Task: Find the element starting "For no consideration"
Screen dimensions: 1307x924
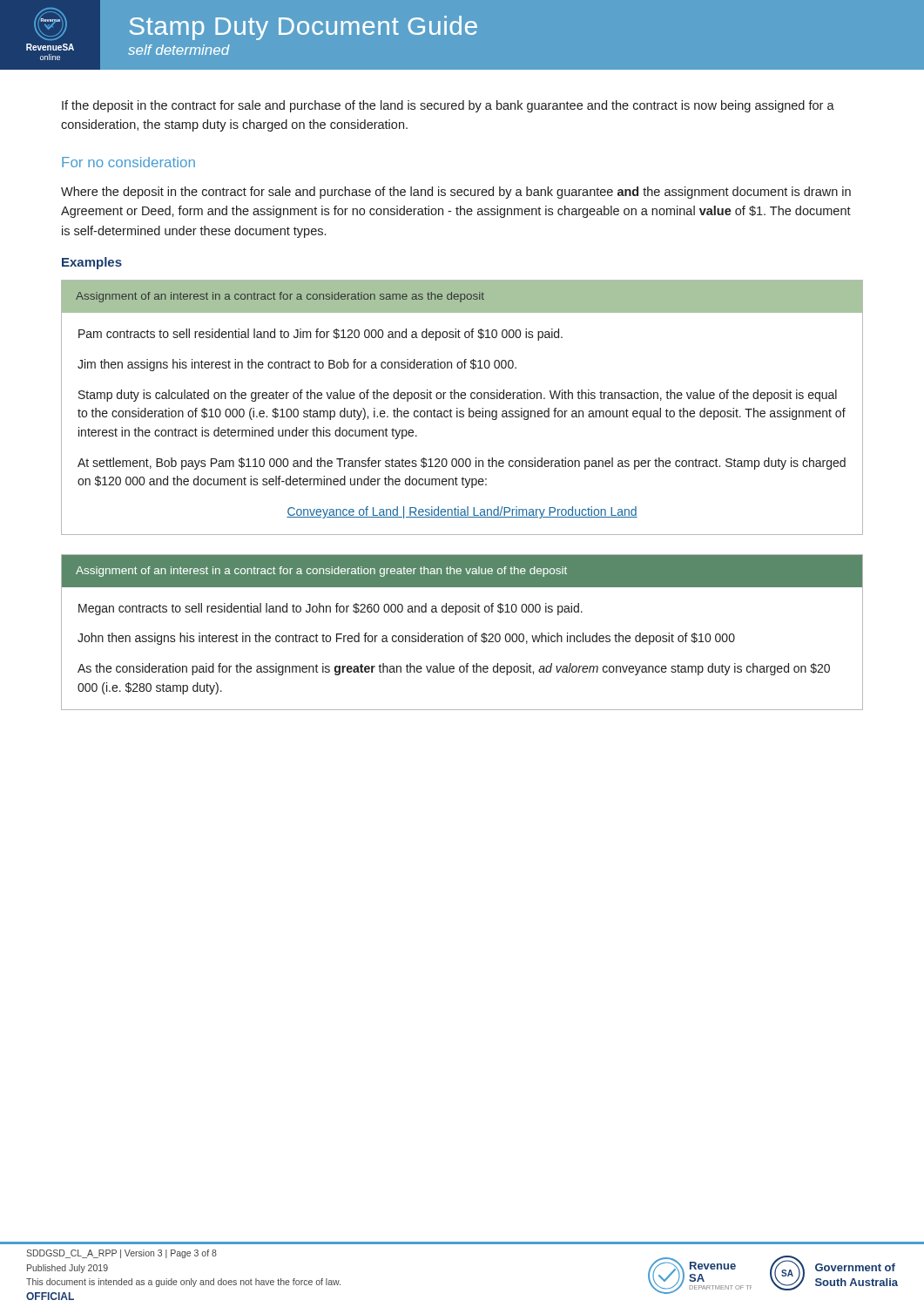Action: (x=128, y=162)
